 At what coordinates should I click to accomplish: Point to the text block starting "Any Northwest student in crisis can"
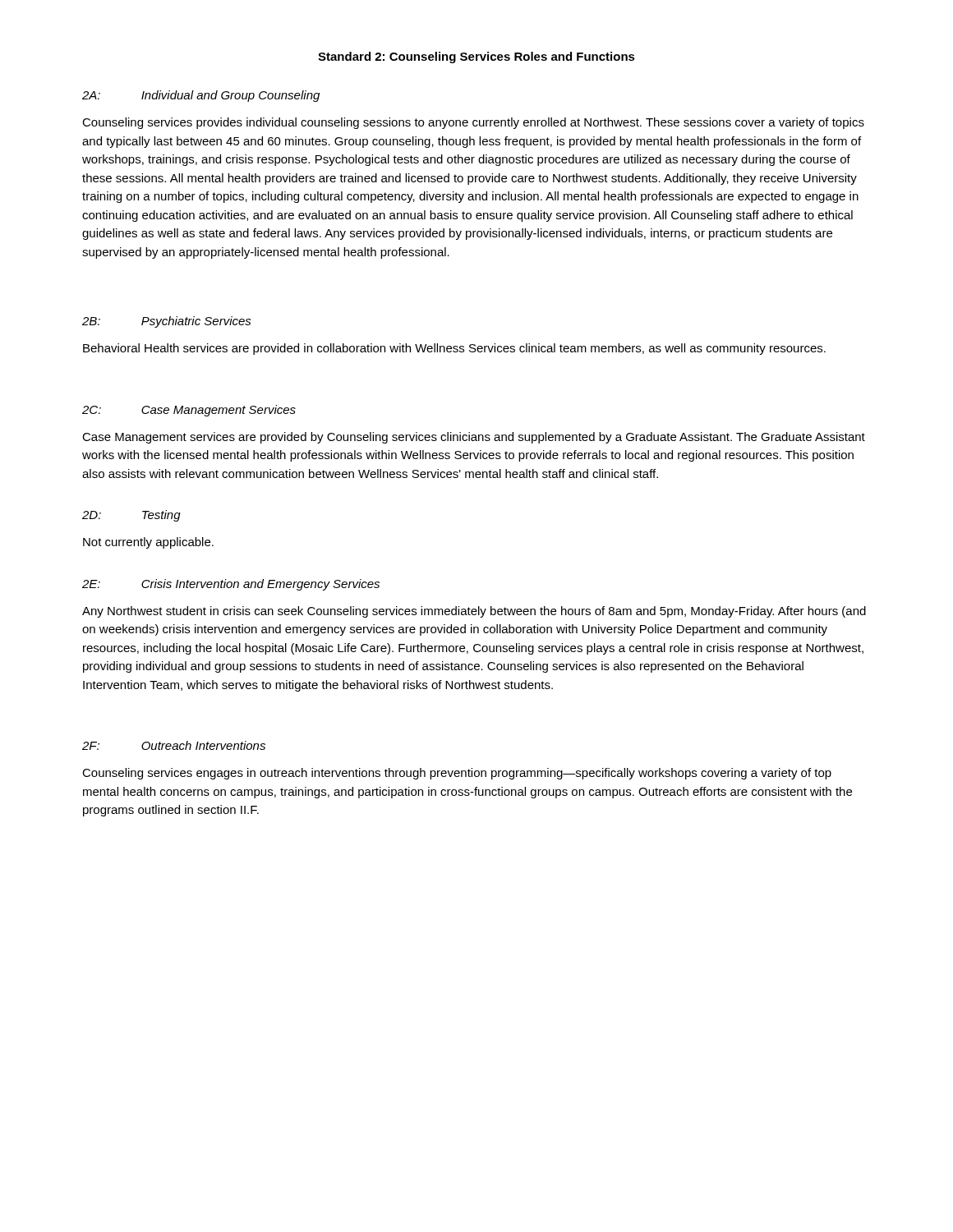point(476,648)
